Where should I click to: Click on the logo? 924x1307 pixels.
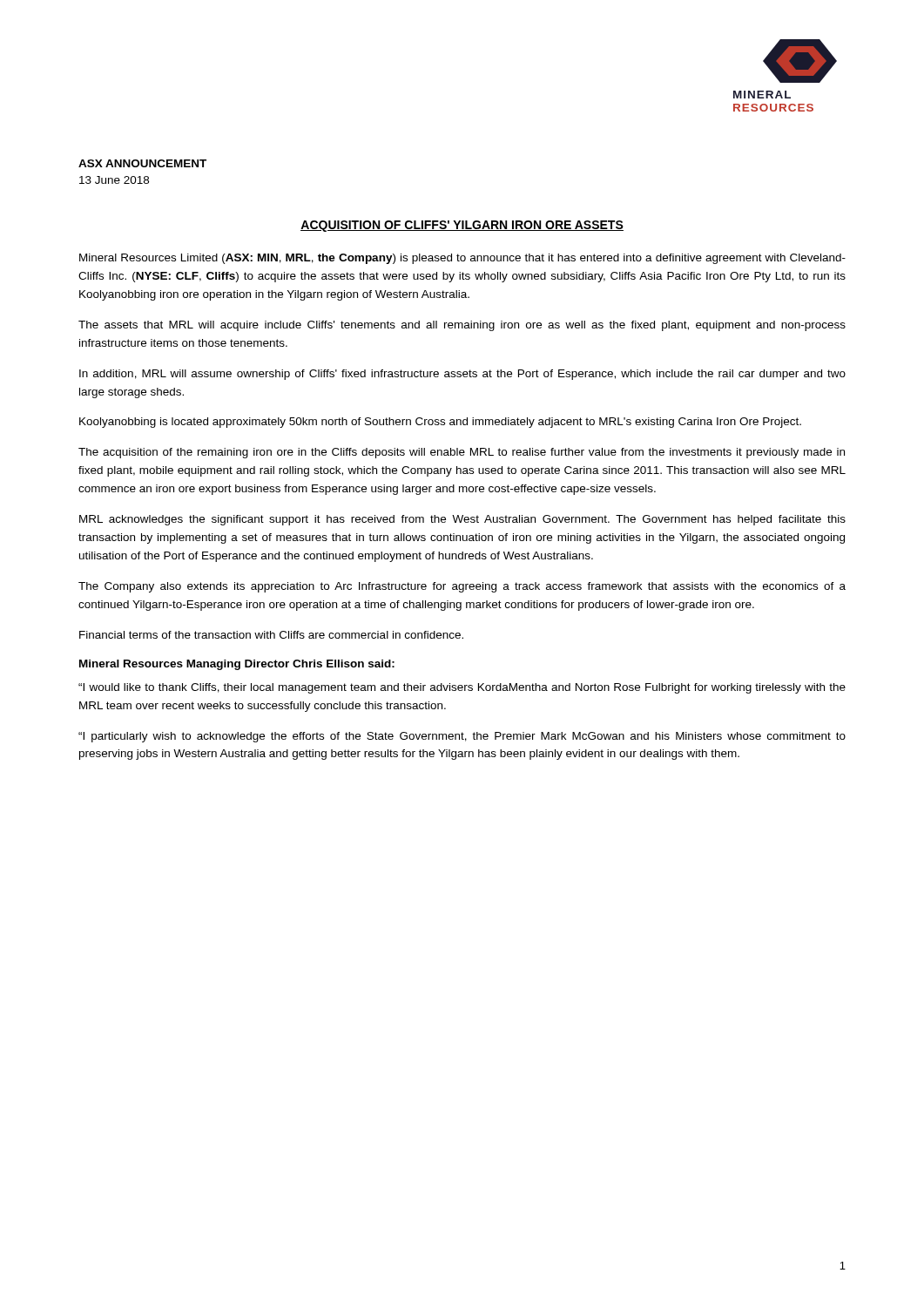coord(791,74)
